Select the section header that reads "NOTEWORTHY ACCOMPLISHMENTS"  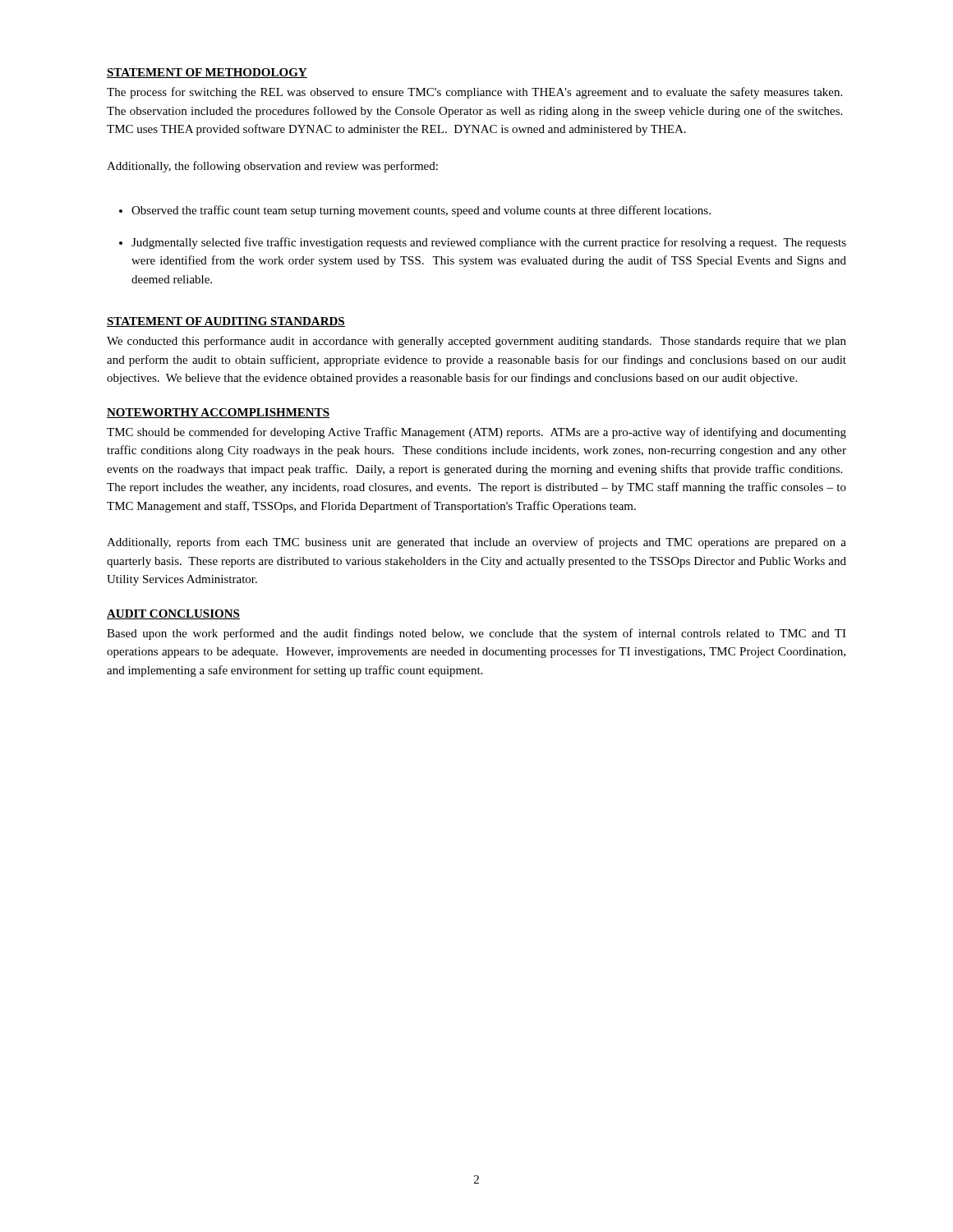(218, 412)
